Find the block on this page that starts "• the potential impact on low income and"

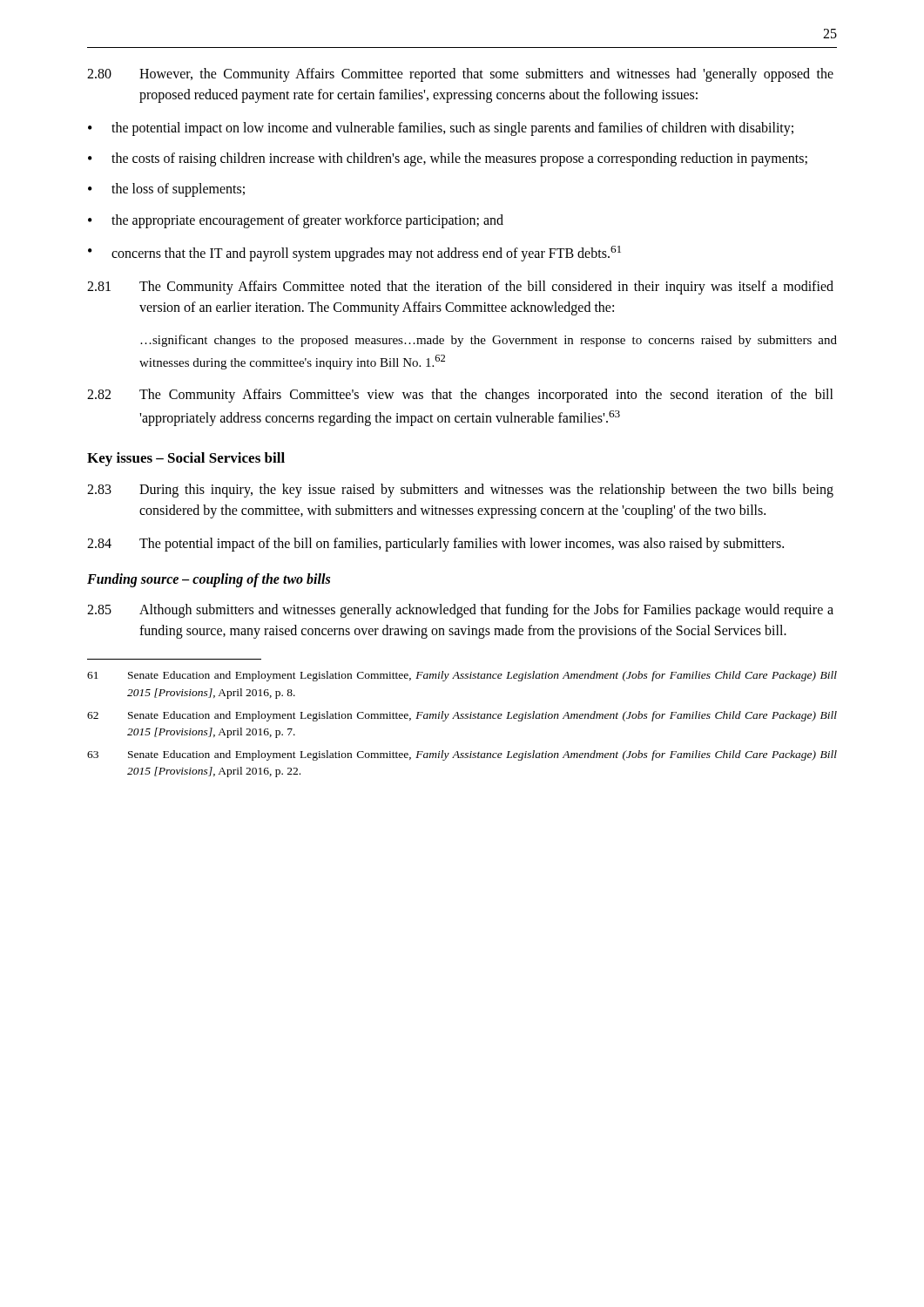tap(462, 129)
